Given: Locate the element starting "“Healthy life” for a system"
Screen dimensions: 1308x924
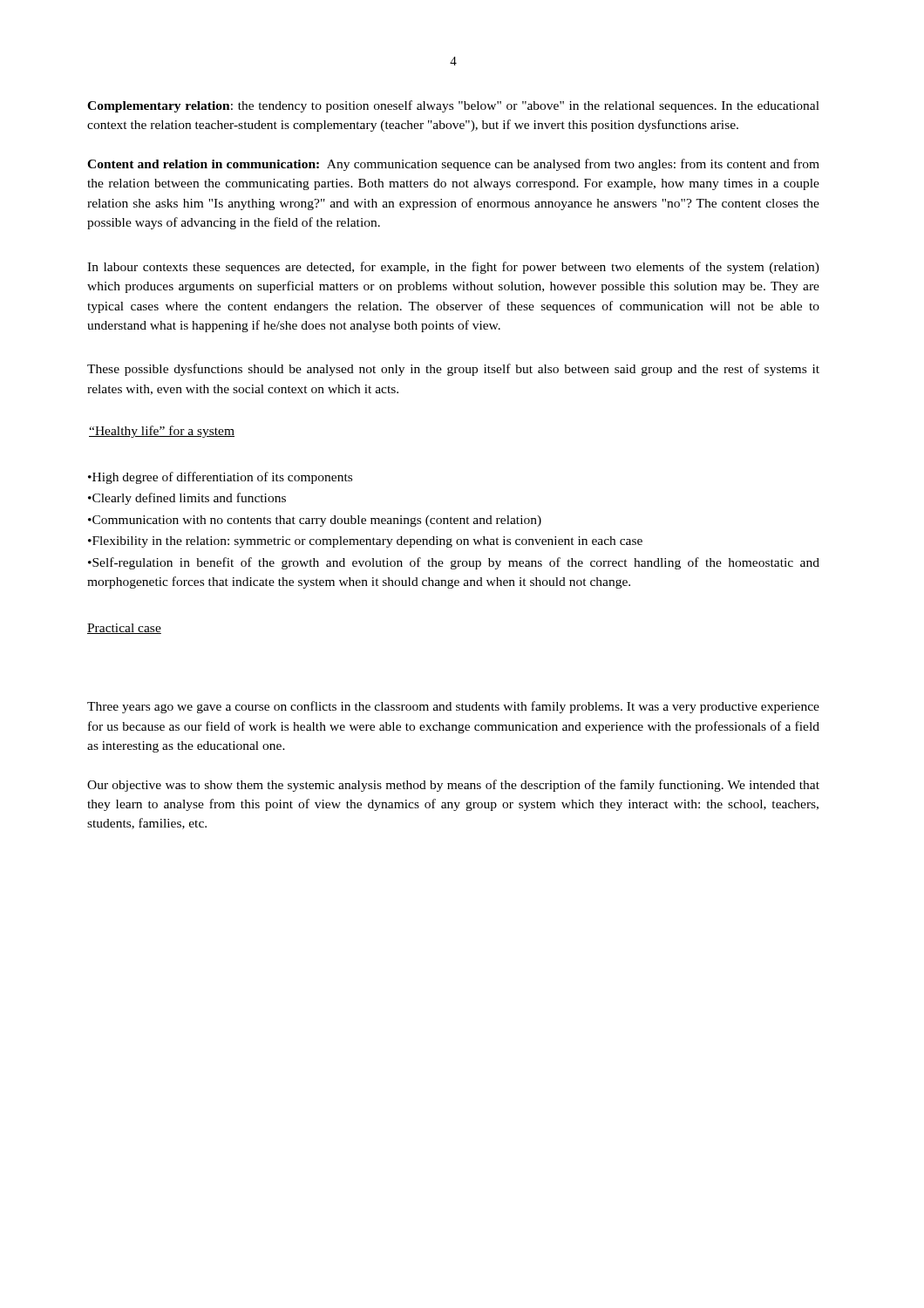Looking at the screenshot, I should 162,431.
